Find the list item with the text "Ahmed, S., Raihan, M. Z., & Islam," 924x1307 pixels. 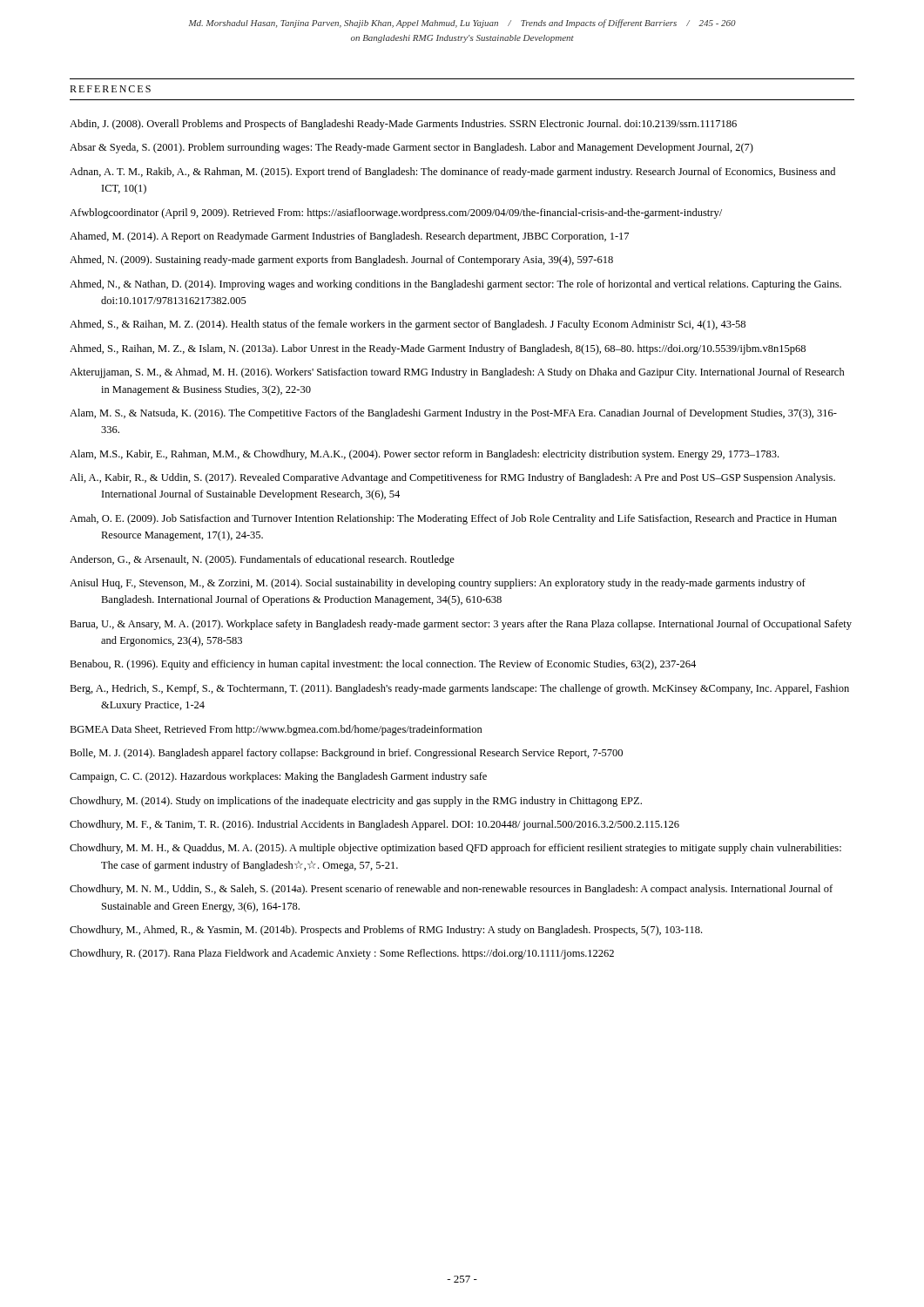click(438, 348)
